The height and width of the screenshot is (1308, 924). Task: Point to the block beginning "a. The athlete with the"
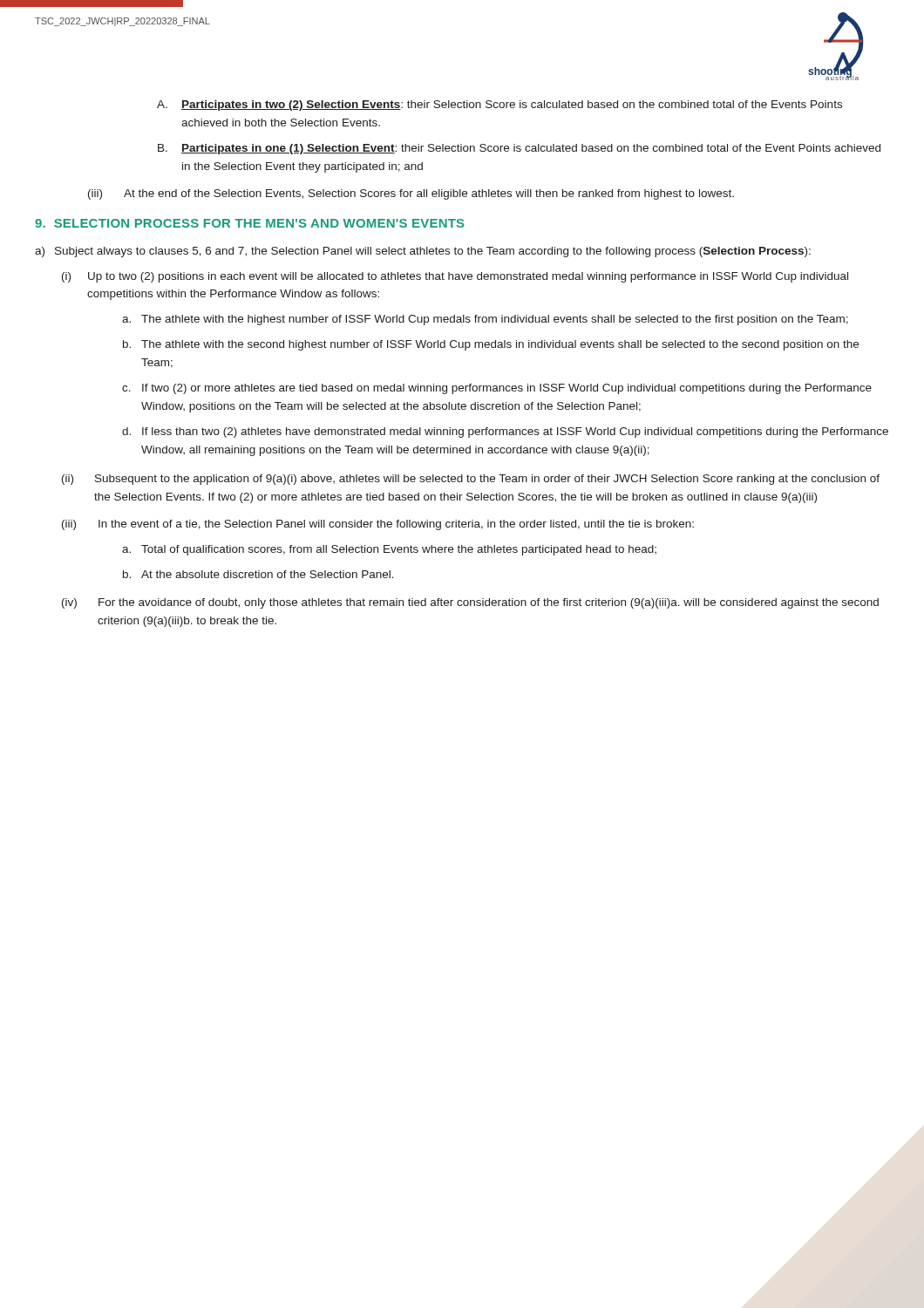click(485, 320)
